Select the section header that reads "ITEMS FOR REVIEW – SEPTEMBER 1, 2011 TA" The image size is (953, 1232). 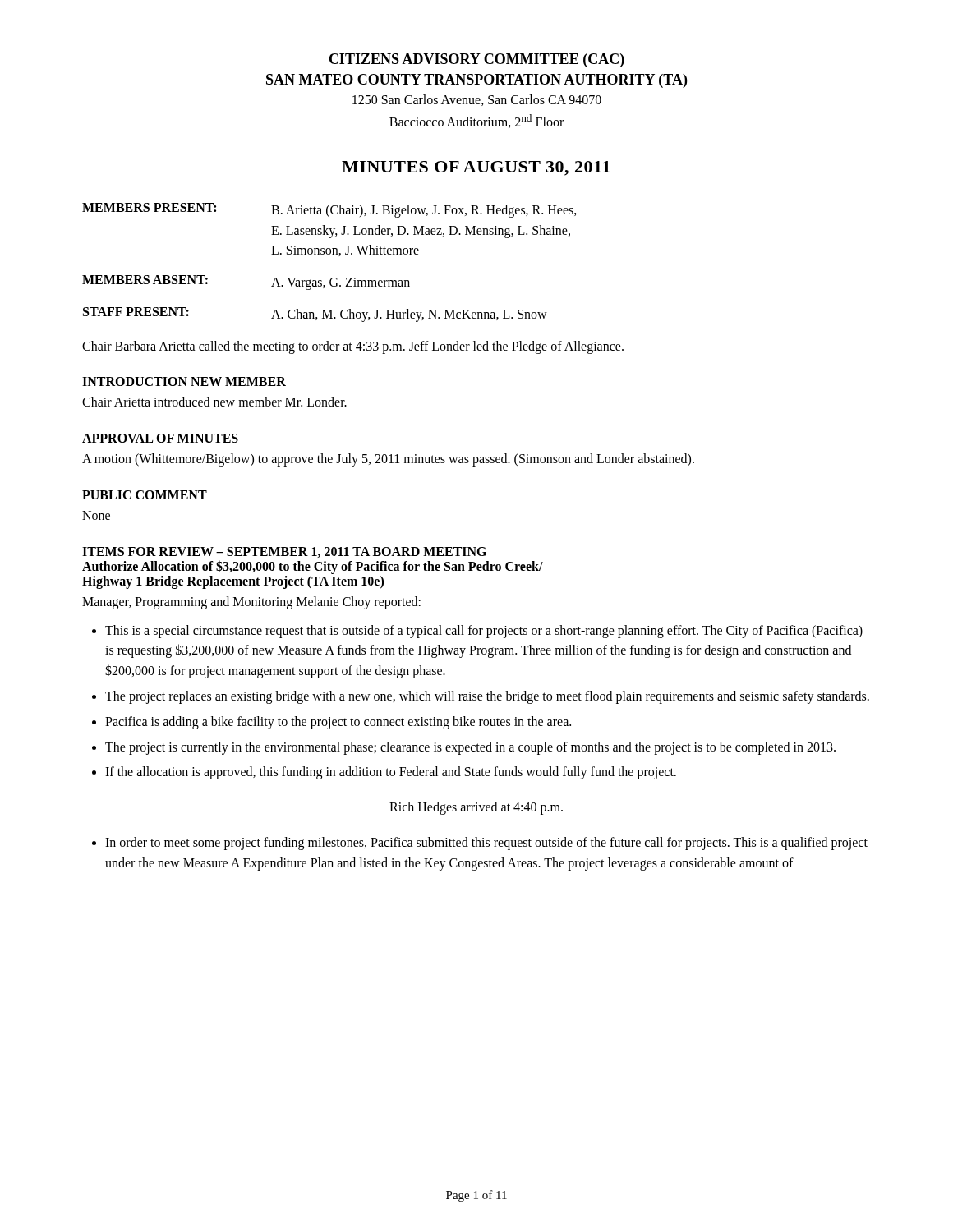312,566
